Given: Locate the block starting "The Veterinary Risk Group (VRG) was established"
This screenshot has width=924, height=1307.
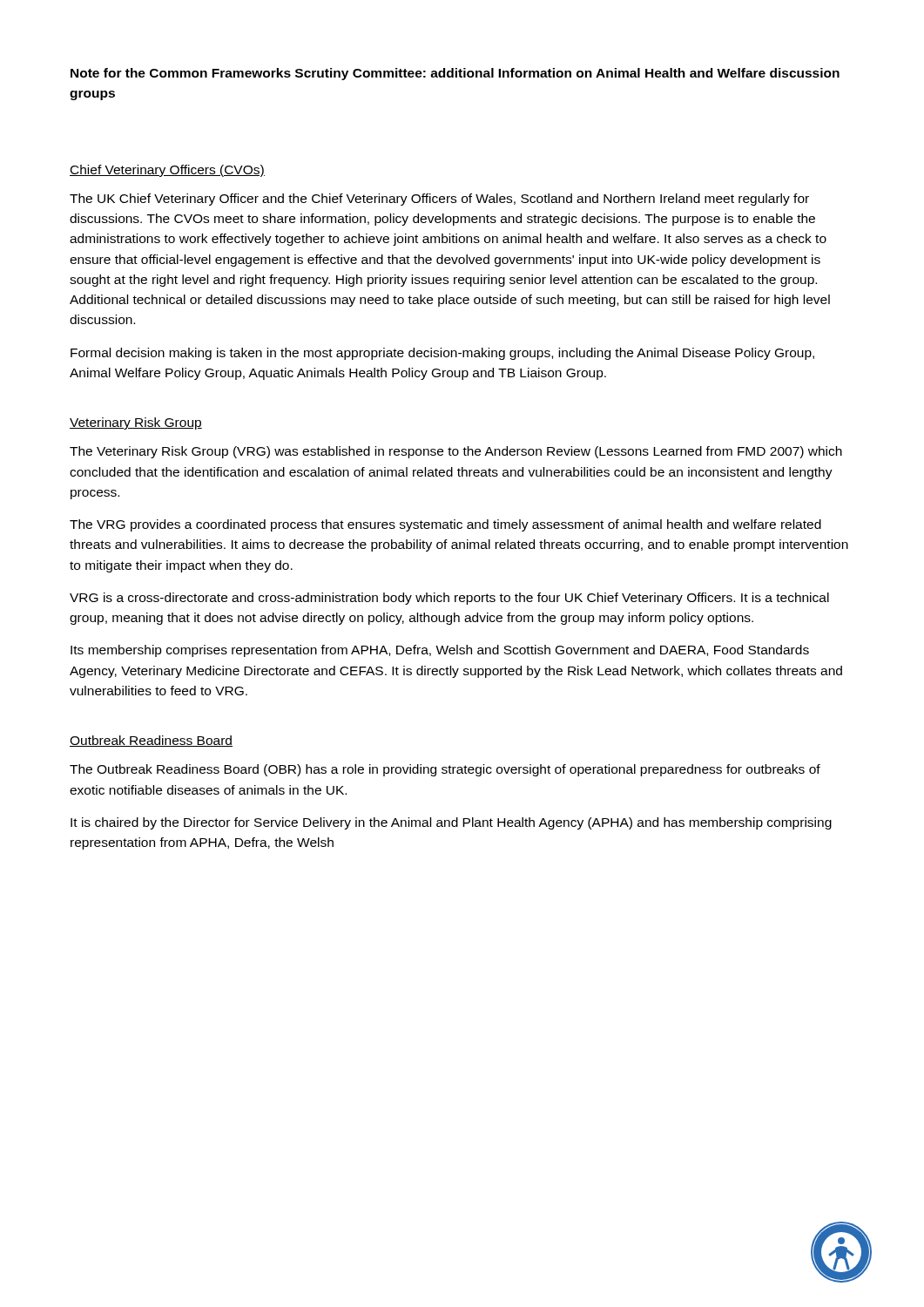Looking at the screenshot, I should click(462, 472).
